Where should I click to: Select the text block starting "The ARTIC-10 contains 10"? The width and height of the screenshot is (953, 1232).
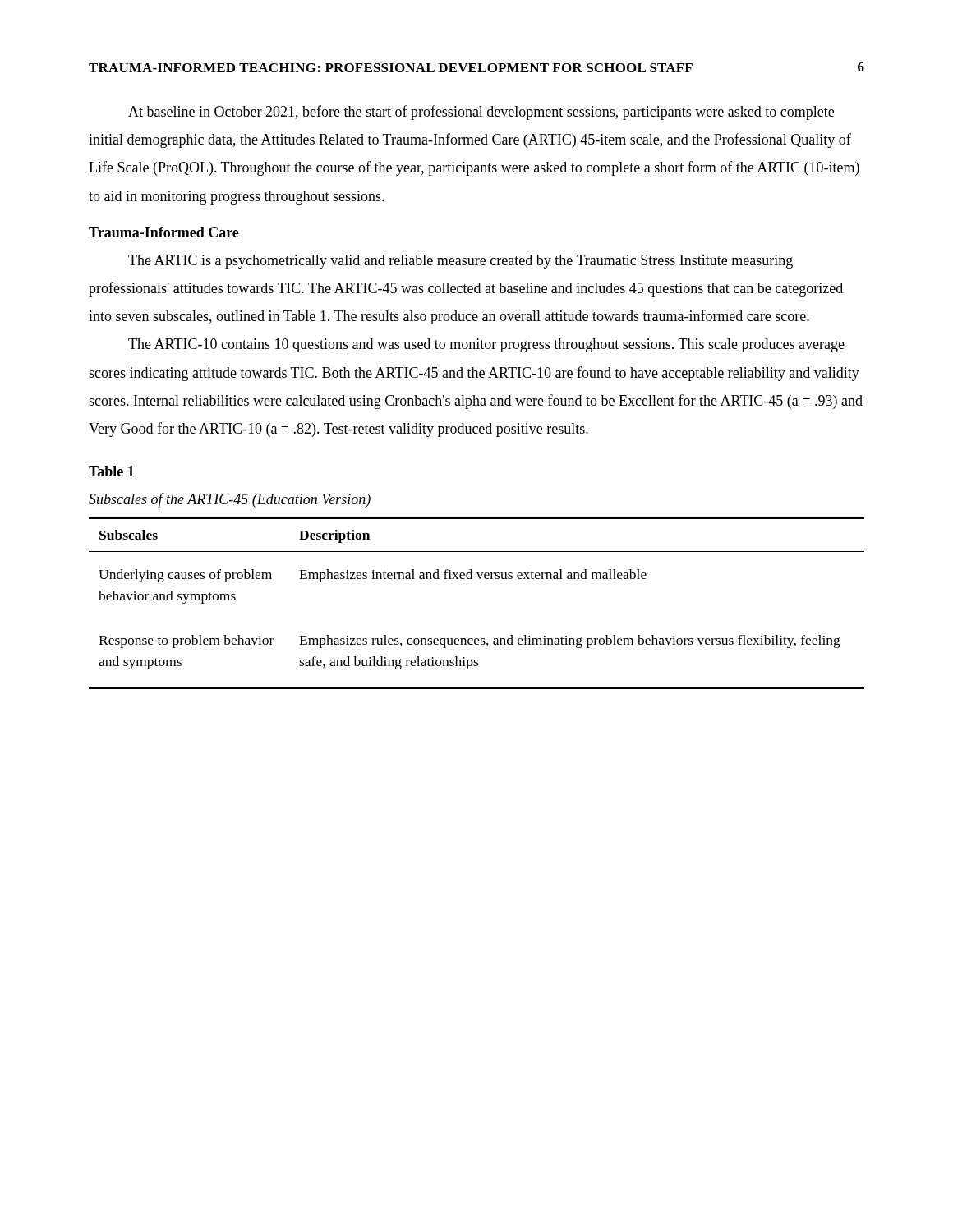pos(476,387)
